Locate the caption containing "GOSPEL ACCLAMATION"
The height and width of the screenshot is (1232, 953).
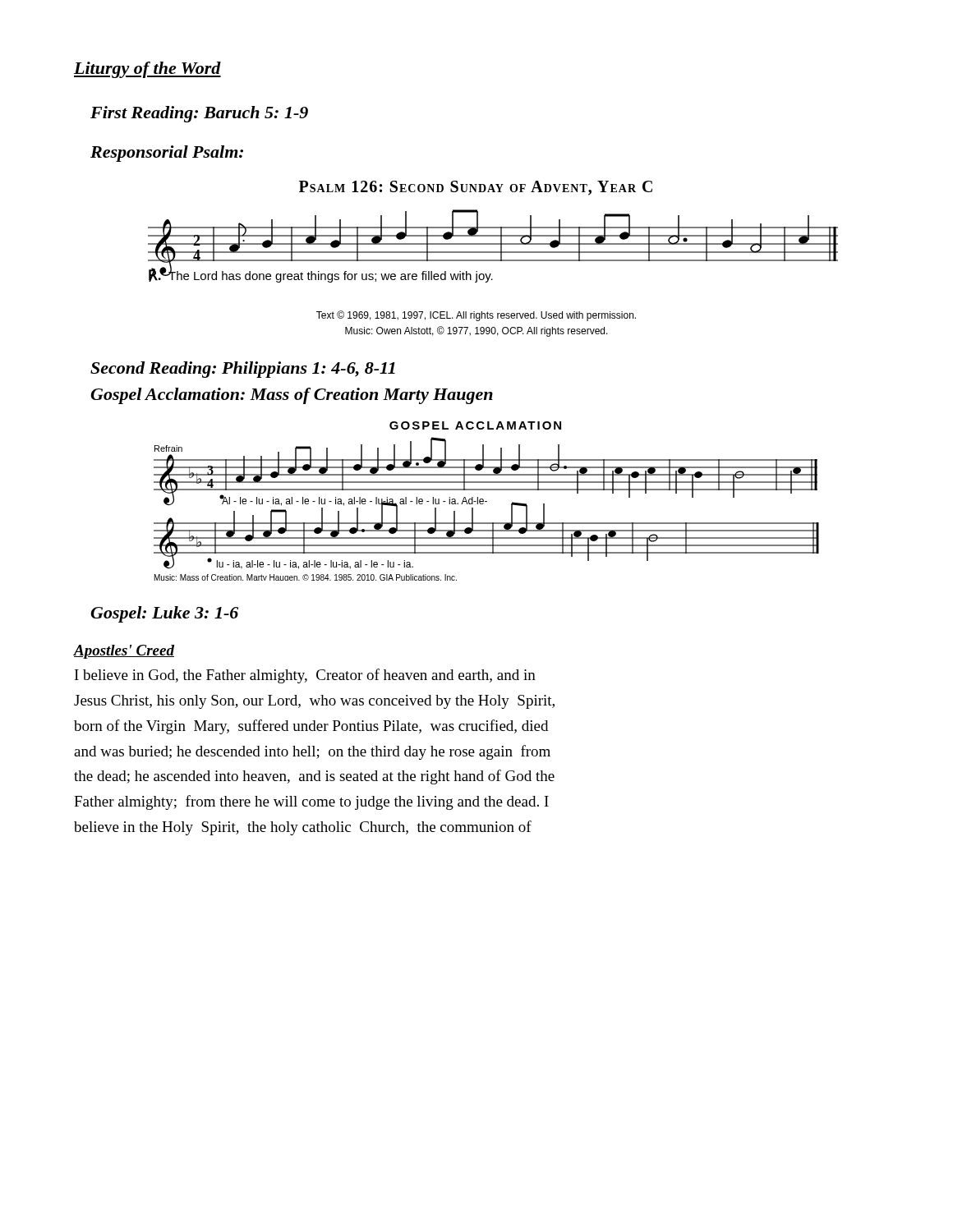[476, 425]
